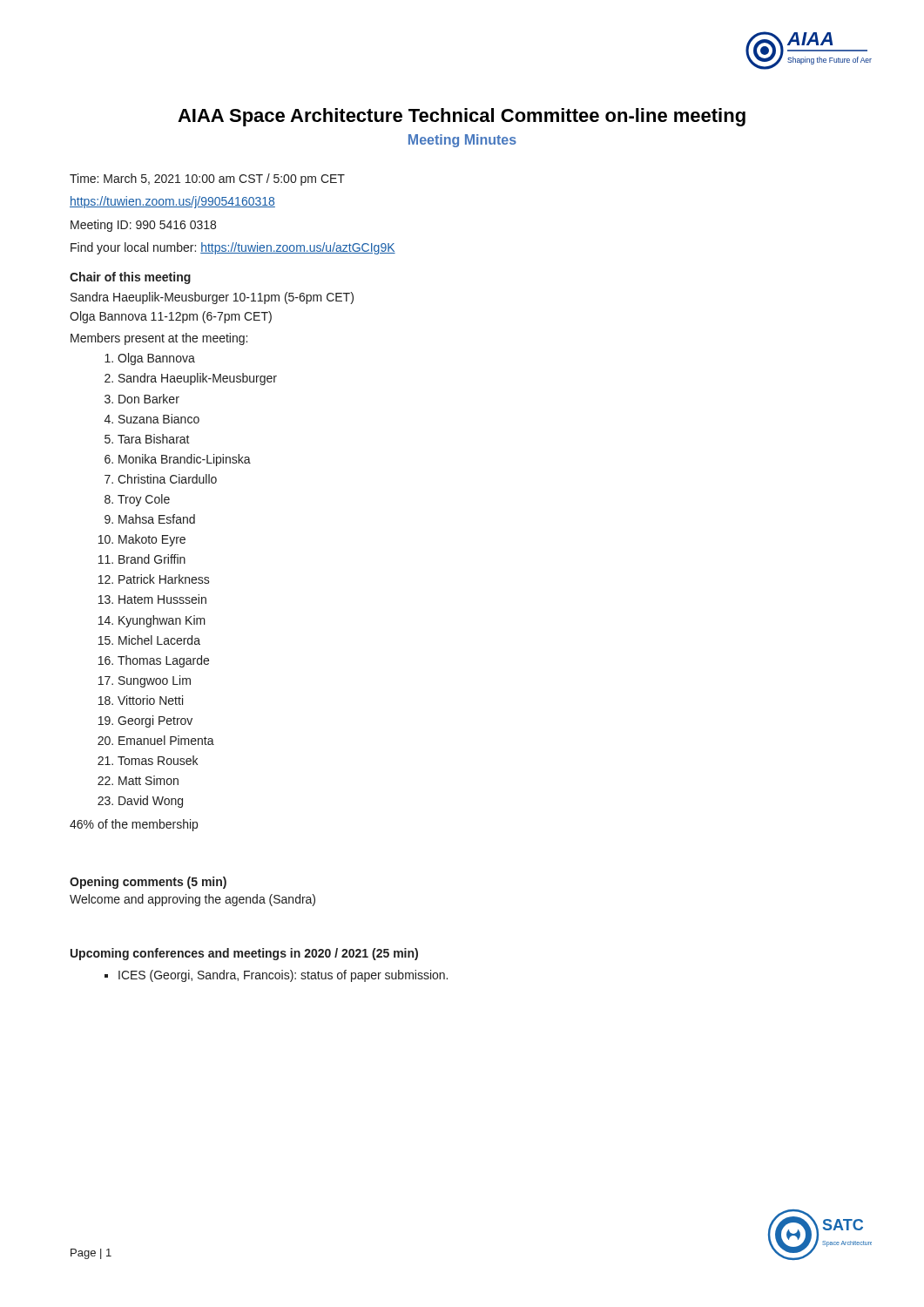Find "David Wong" on this page
The width and height of the screenshot is (924, 1307).
(x=151, y=802)
